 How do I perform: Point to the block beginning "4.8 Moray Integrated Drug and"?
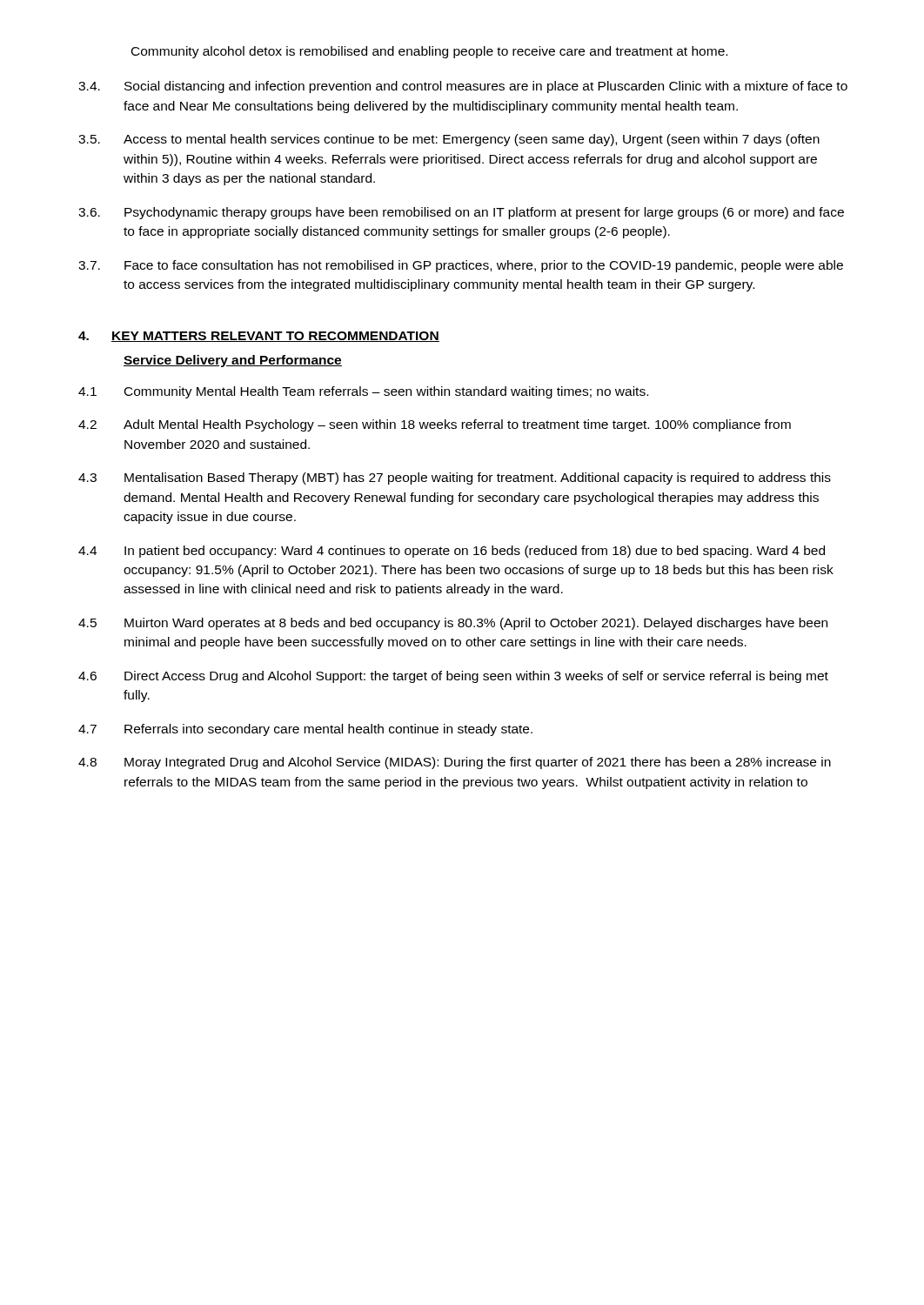point(466,772)
